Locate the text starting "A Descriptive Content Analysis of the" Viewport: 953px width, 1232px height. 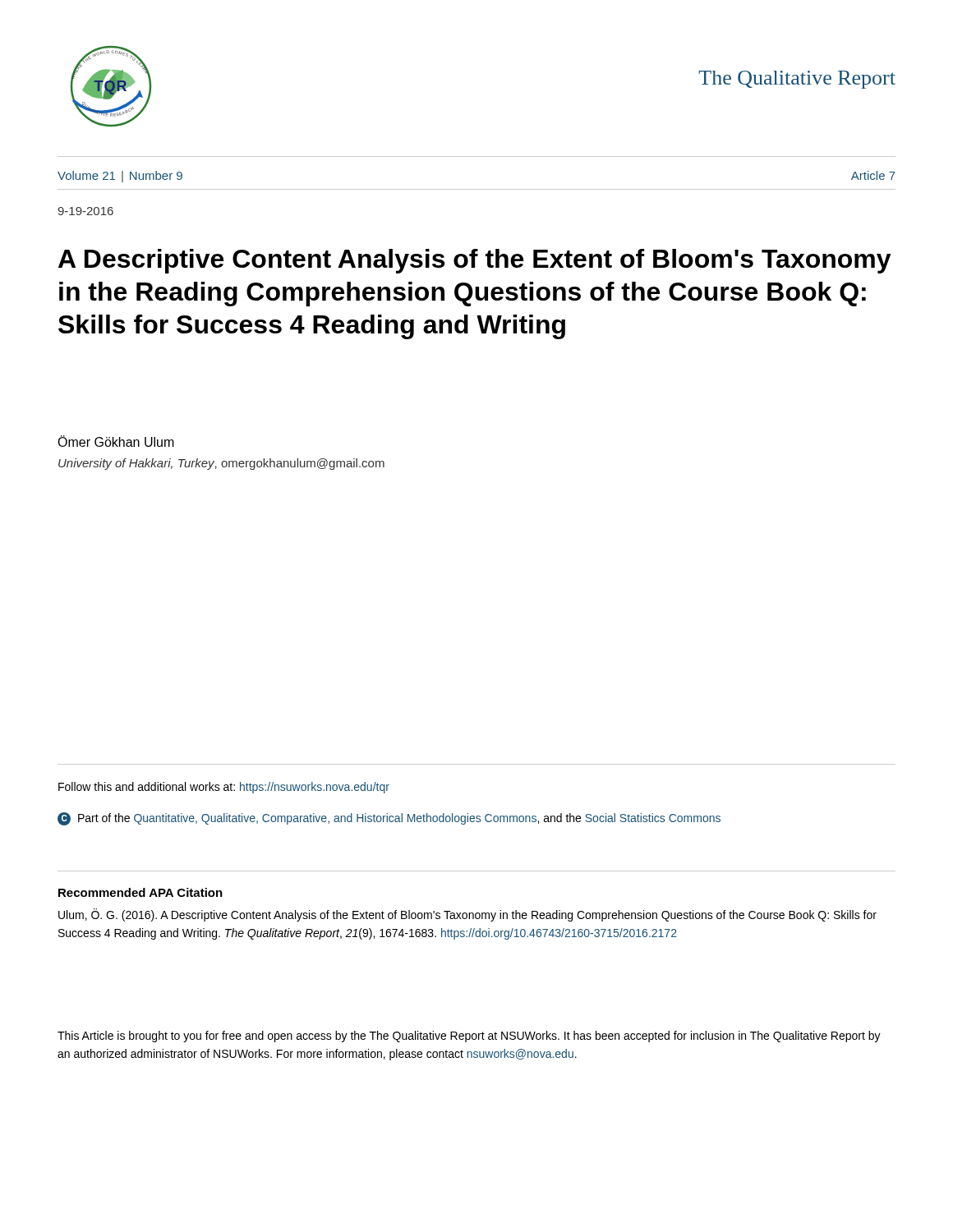tap(474, 292)
